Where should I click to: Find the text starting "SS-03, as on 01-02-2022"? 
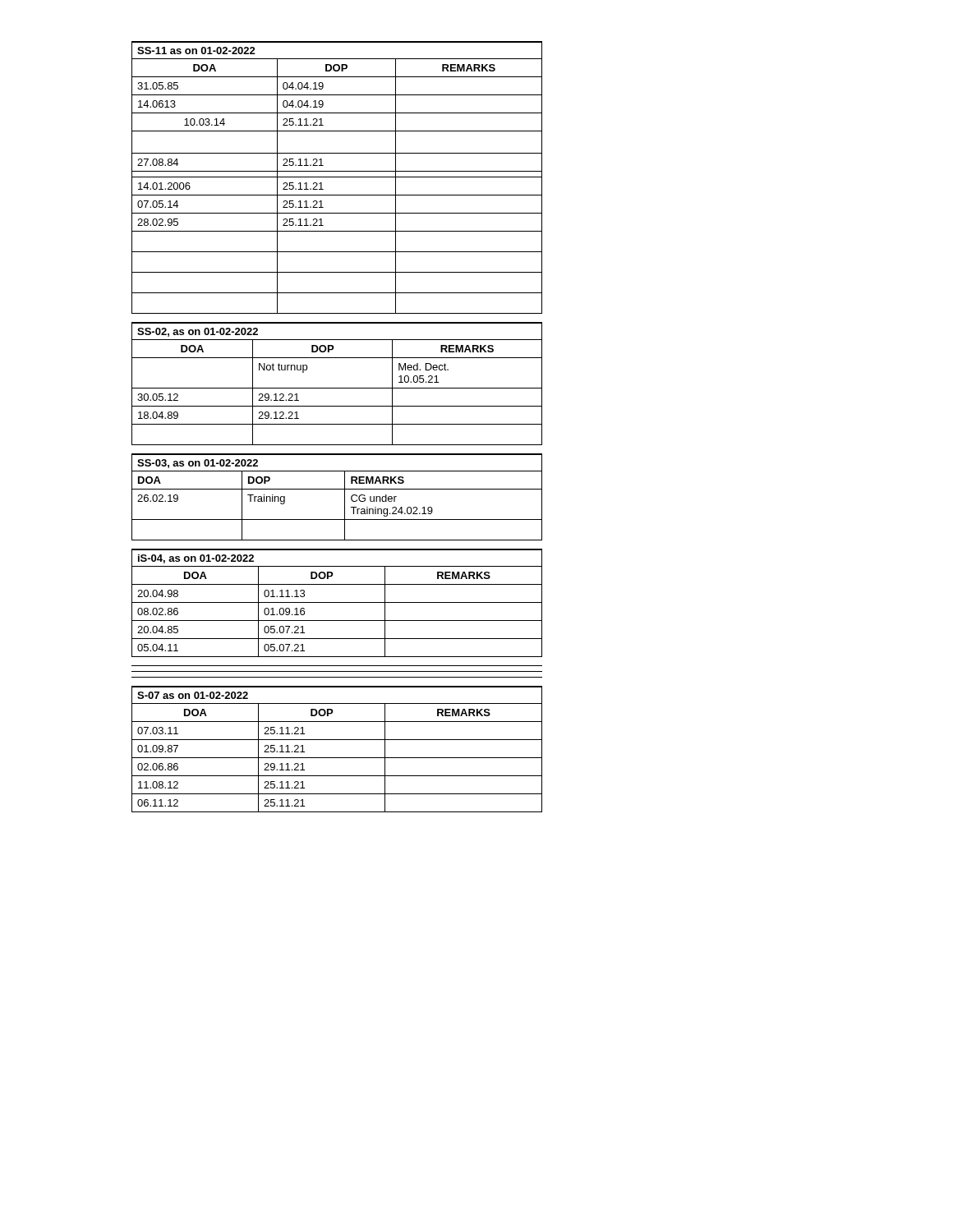[198, 463]
